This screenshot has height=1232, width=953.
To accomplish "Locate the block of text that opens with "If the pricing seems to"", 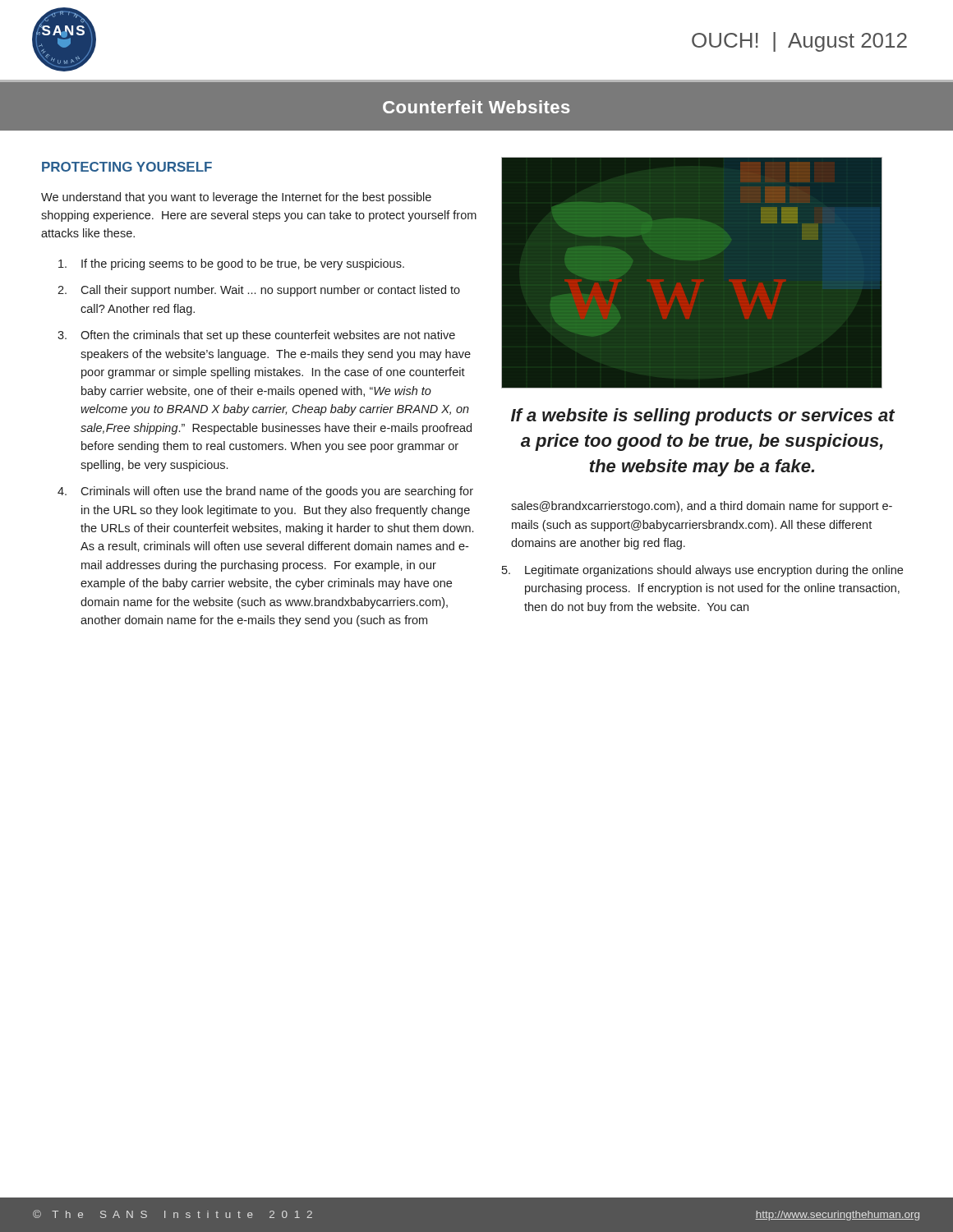I will point(231,264).
